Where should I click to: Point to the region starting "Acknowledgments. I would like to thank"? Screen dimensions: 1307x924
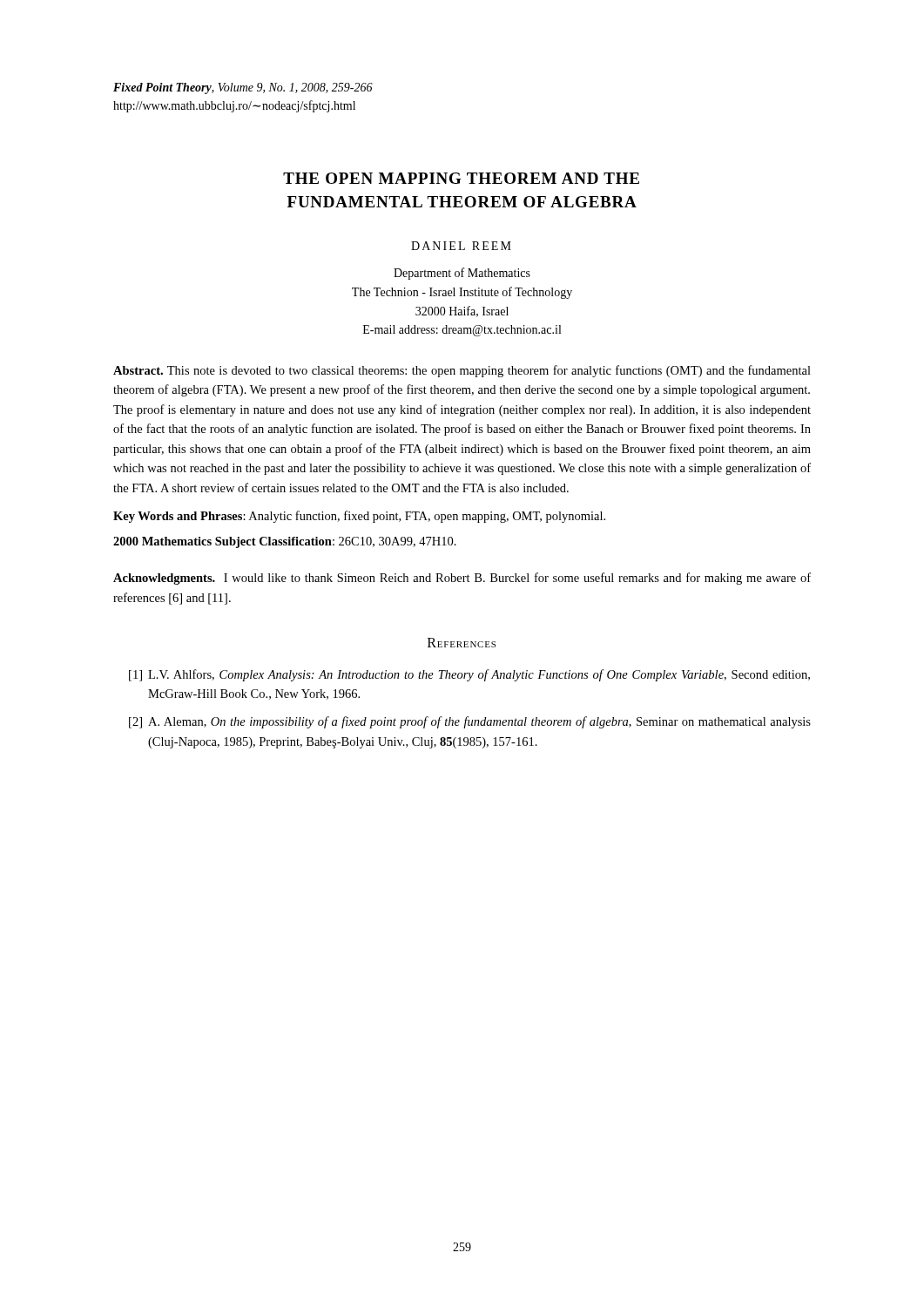click(462, 588)
